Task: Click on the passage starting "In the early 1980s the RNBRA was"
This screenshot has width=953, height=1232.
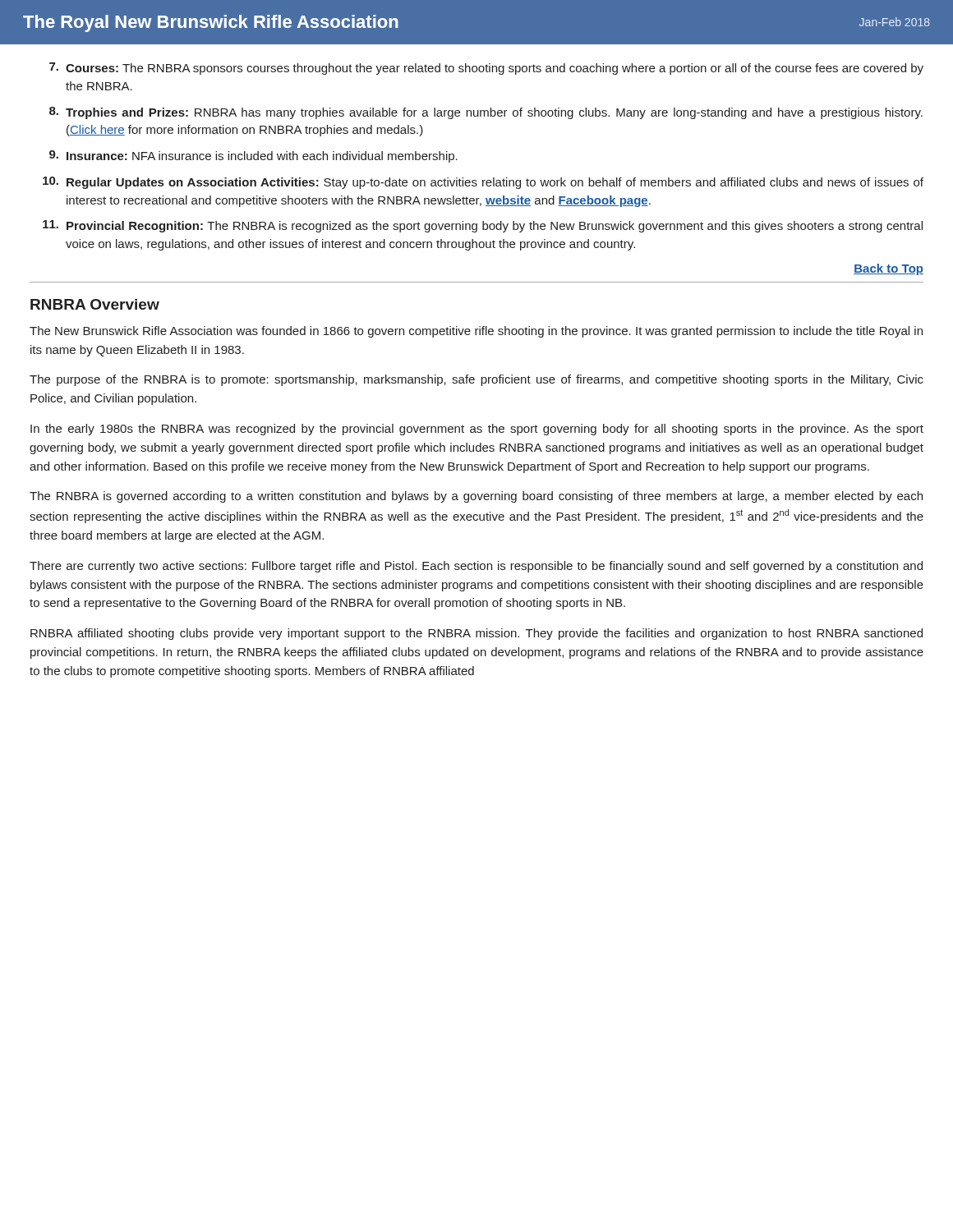Action: click(x=476, y=447)
